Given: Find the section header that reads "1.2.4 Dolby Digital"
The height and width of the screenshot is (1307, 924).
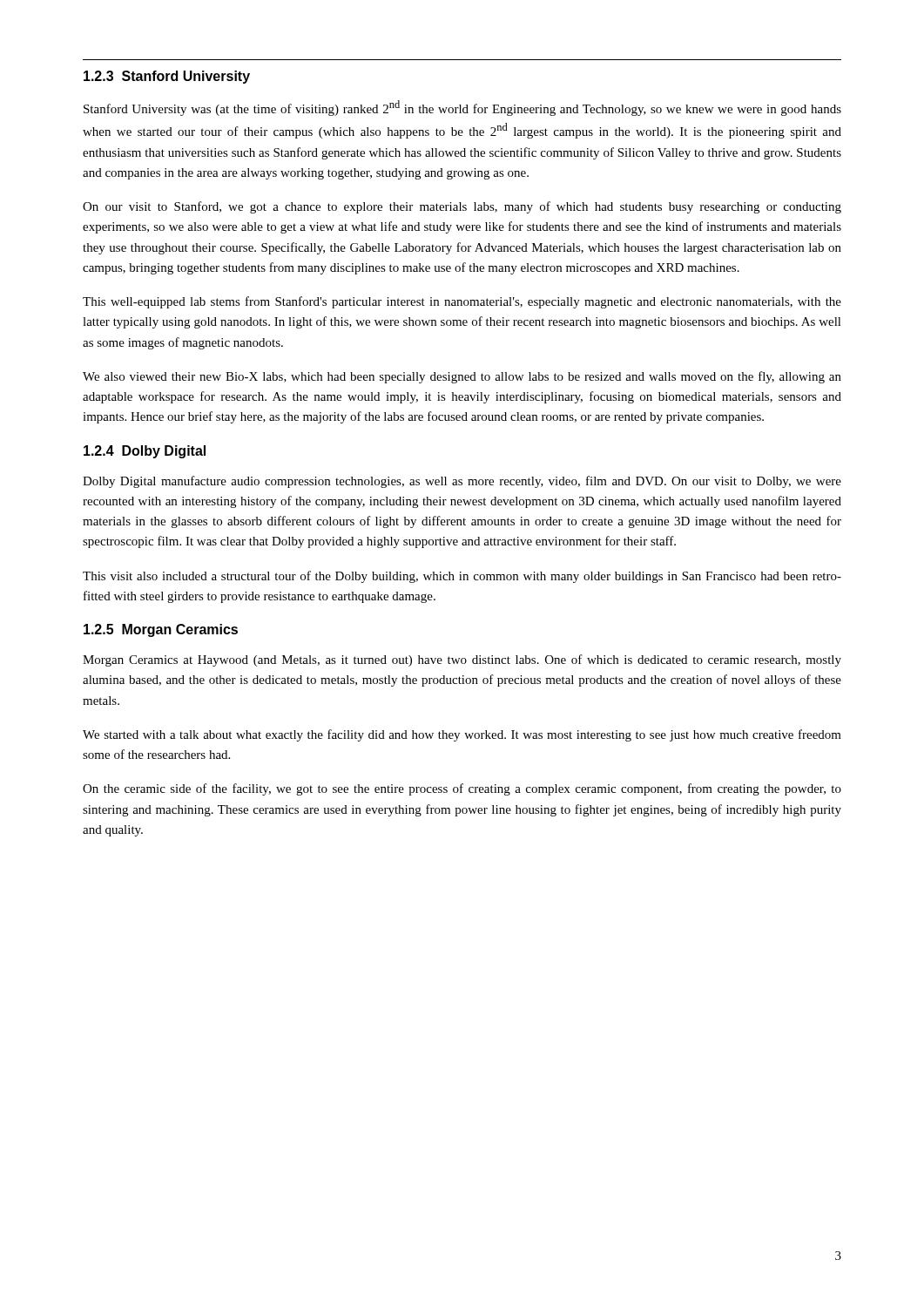Looking at the screenshot, I should tap(145, 450).
